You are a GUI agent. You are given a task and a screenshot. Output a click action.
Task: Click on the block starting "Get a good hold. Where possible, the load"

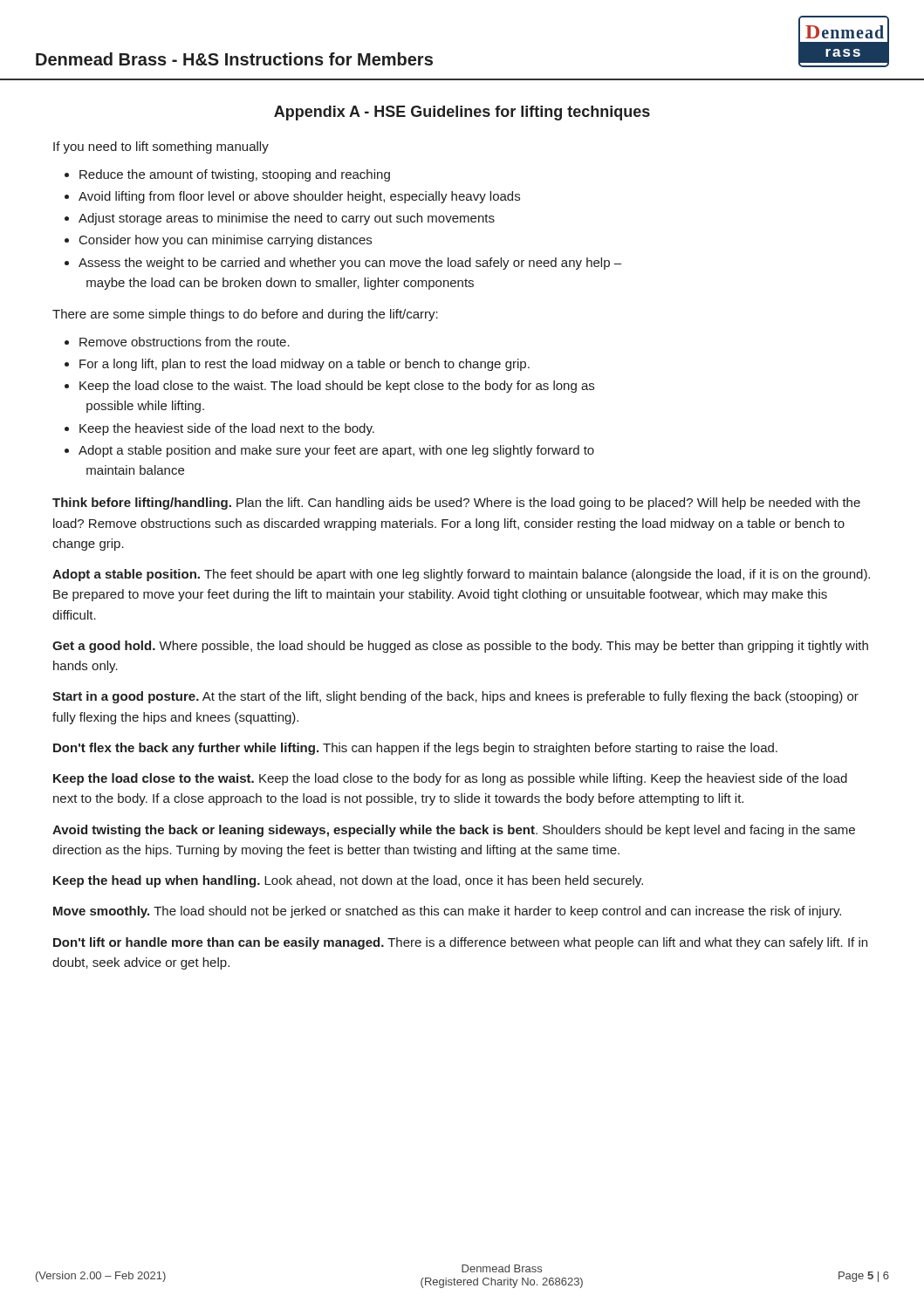461,655
